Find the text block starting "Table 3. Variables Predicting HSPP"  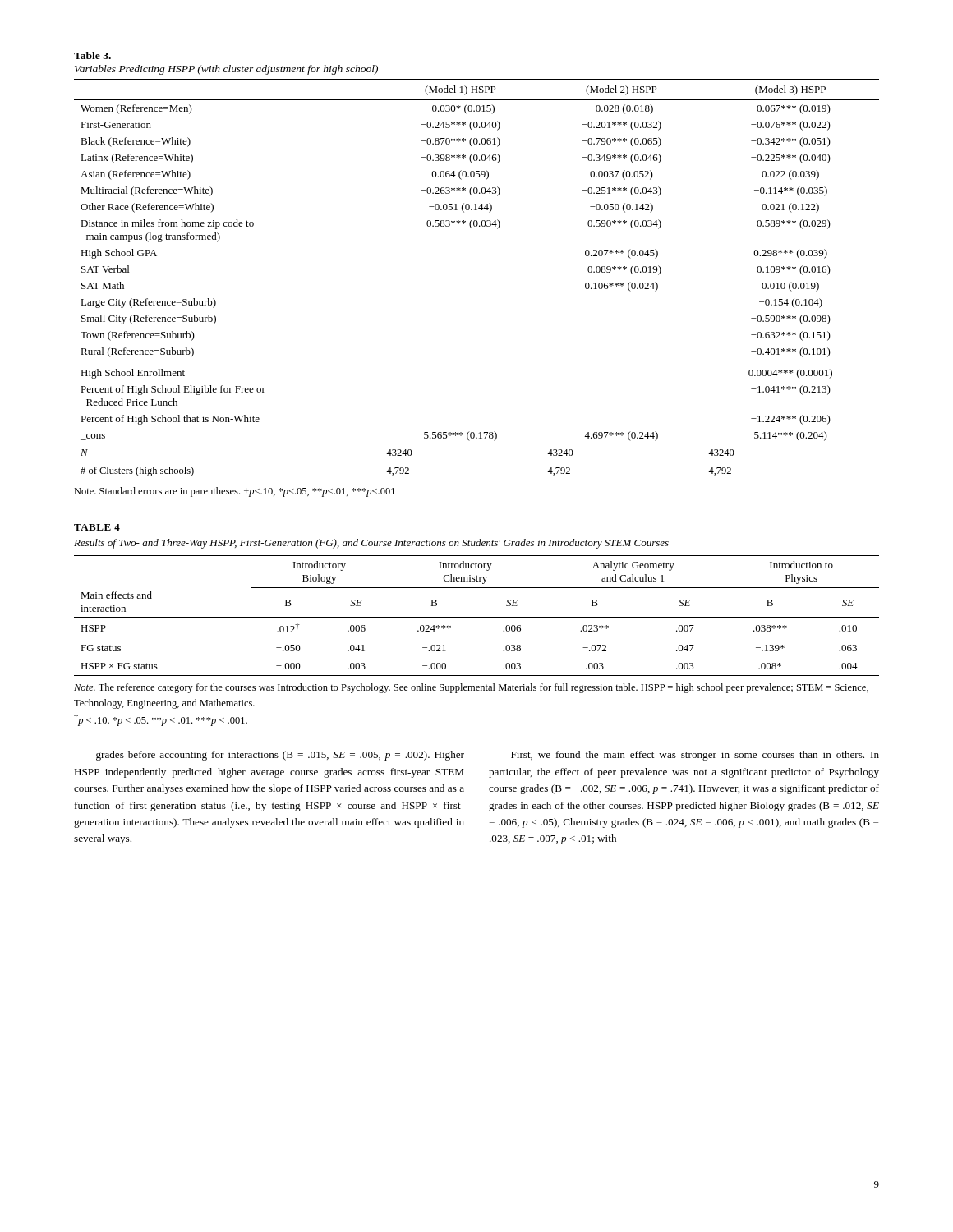click(x=226, y=62)
